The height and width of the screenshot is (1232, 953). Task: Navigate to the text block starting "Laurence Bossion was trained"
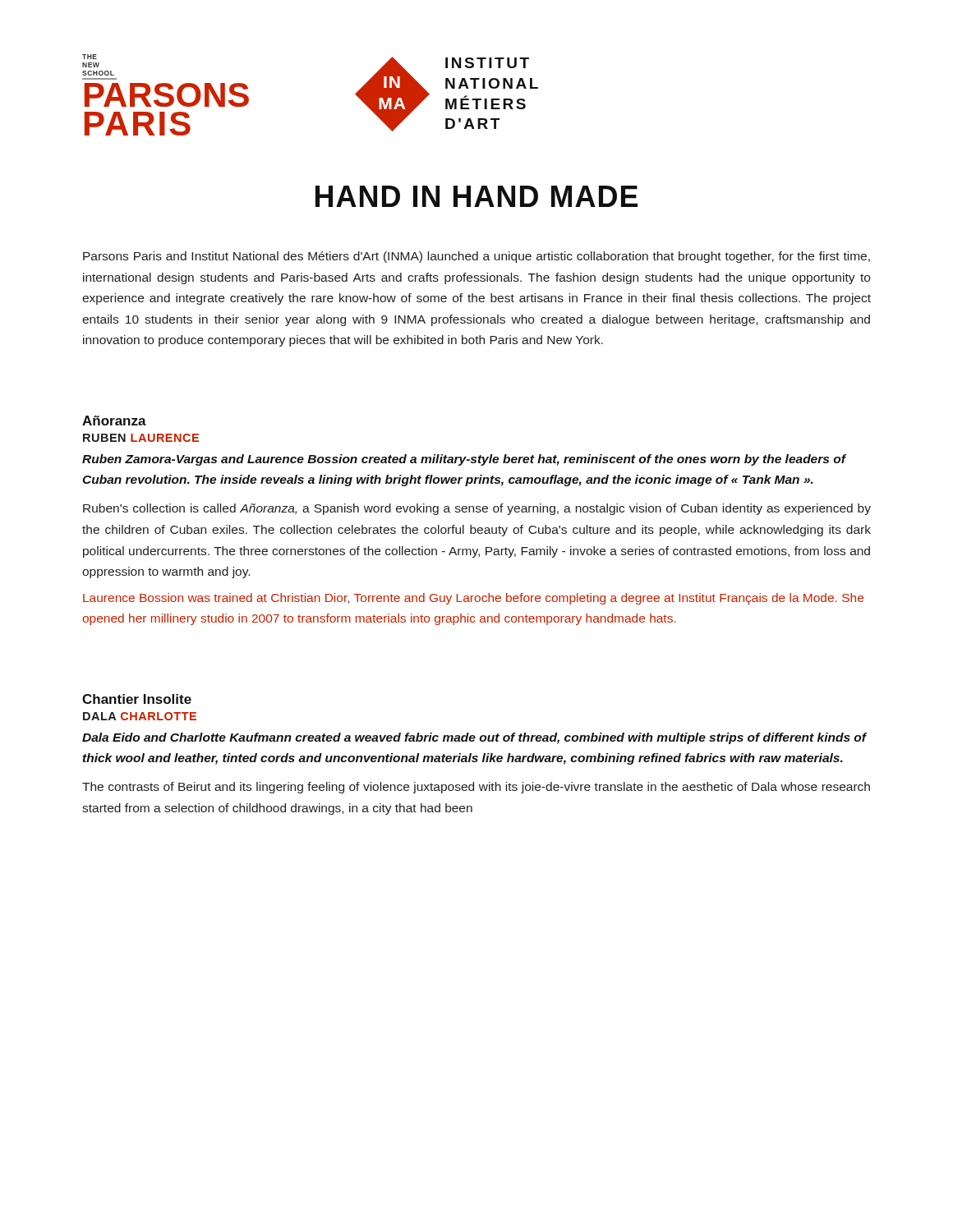click(473, 608)
